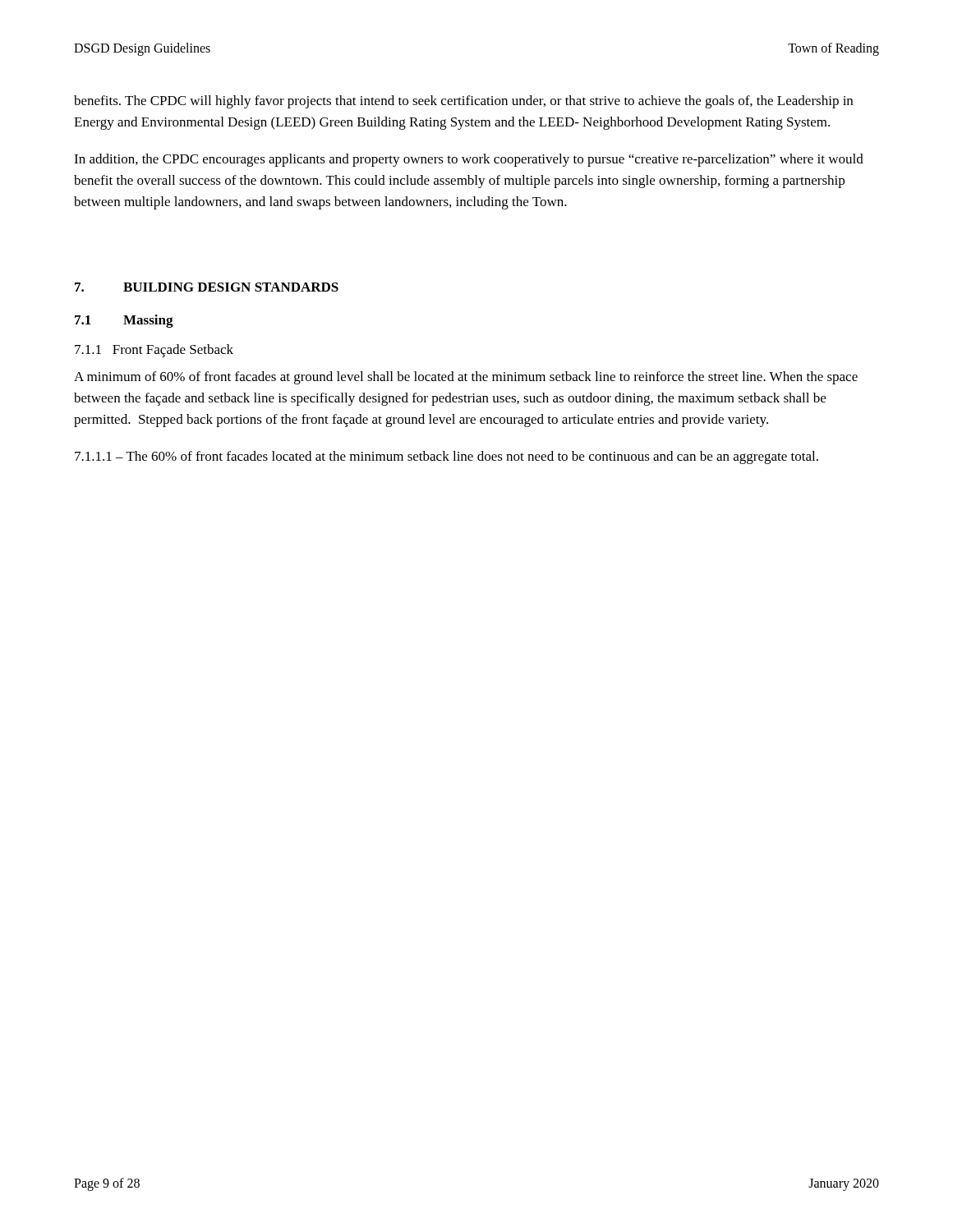Select the region starting "A minimum of 60% of front"
Image resolution: width=953 pixels, height=1232 pixels.
point(466,398)
